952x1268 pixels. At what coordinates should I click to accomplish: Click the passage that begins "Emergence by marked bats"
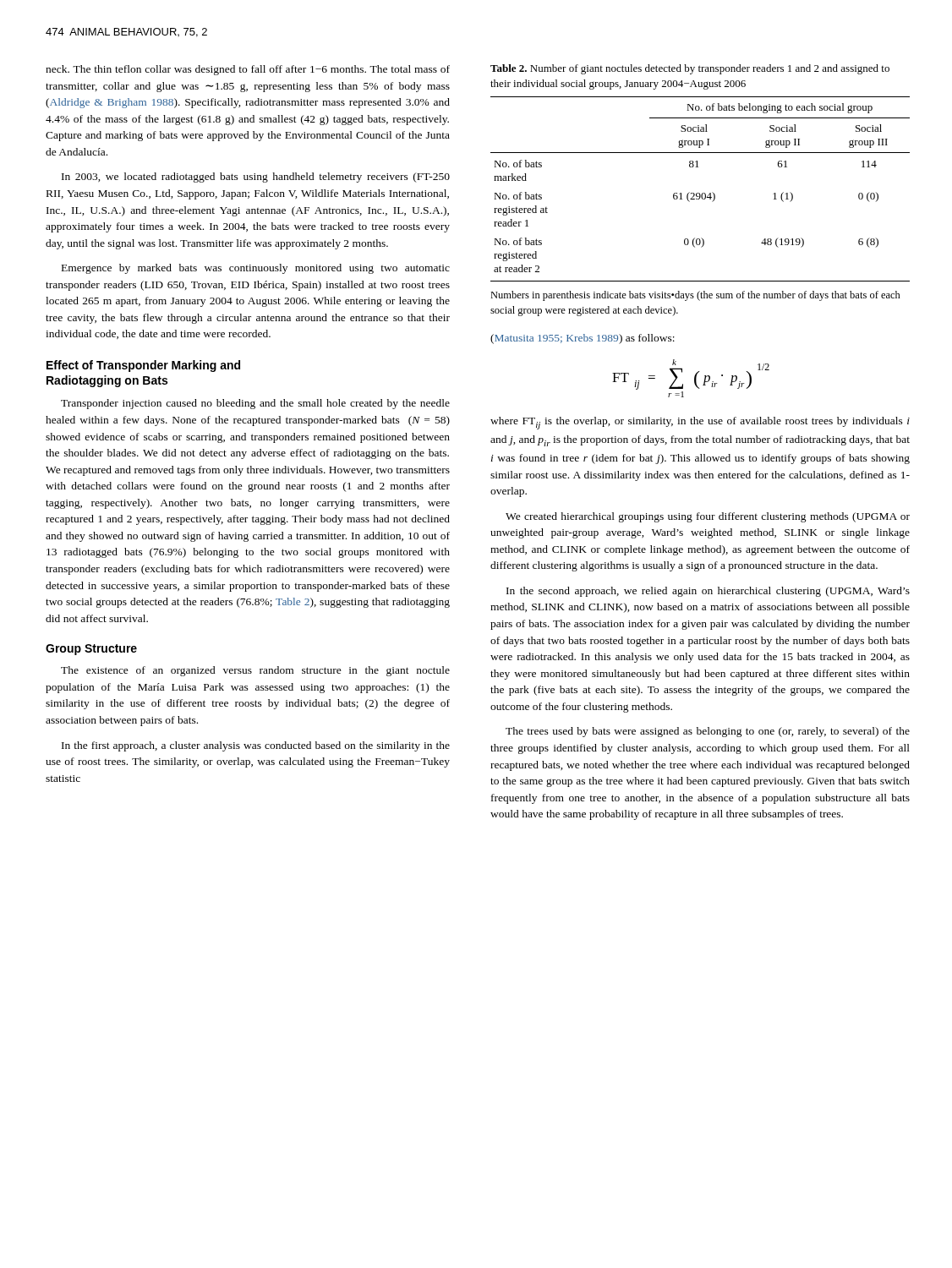point(248,301)
